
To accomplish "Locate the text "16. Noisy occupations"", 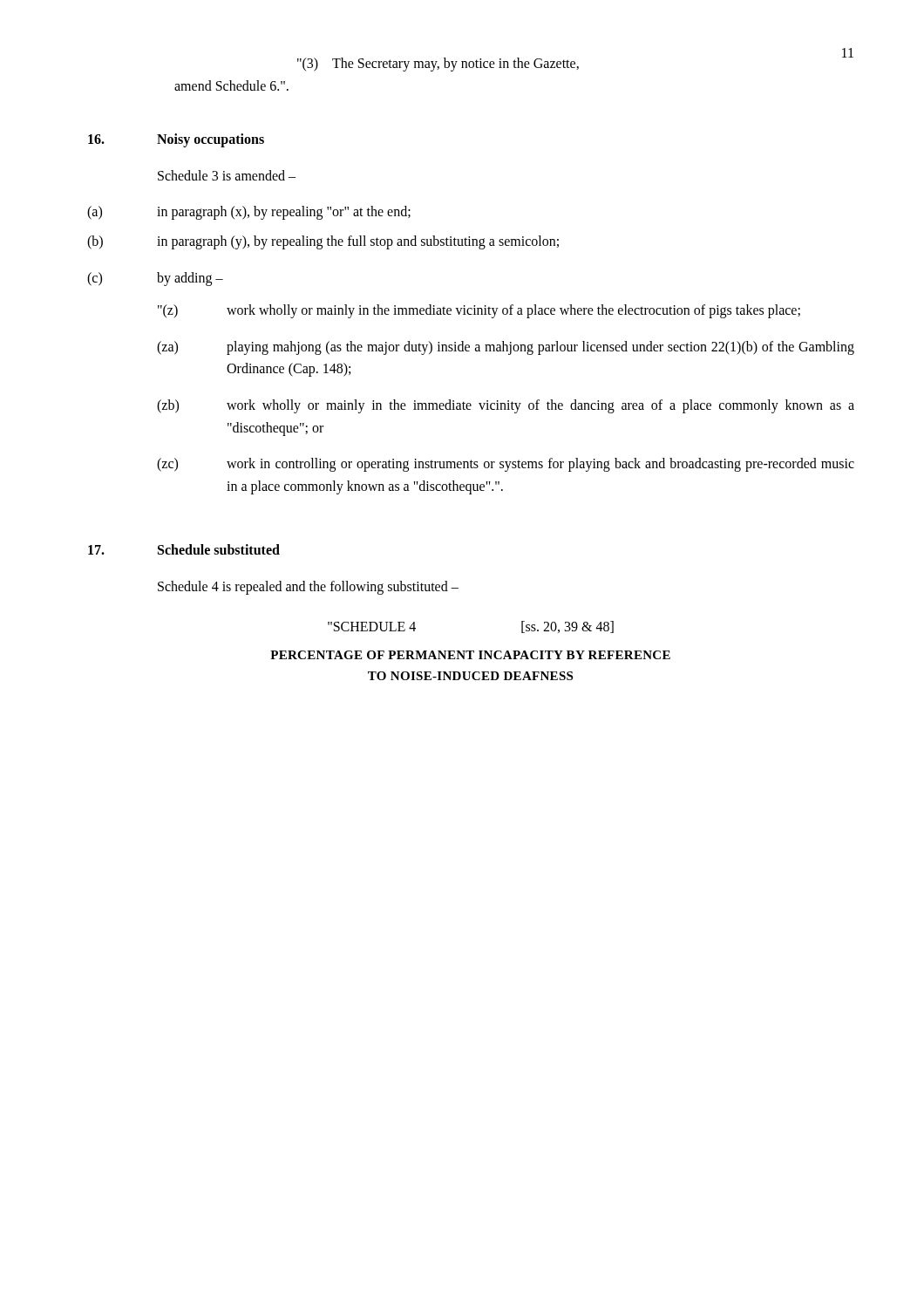I will tap(176, 139).
